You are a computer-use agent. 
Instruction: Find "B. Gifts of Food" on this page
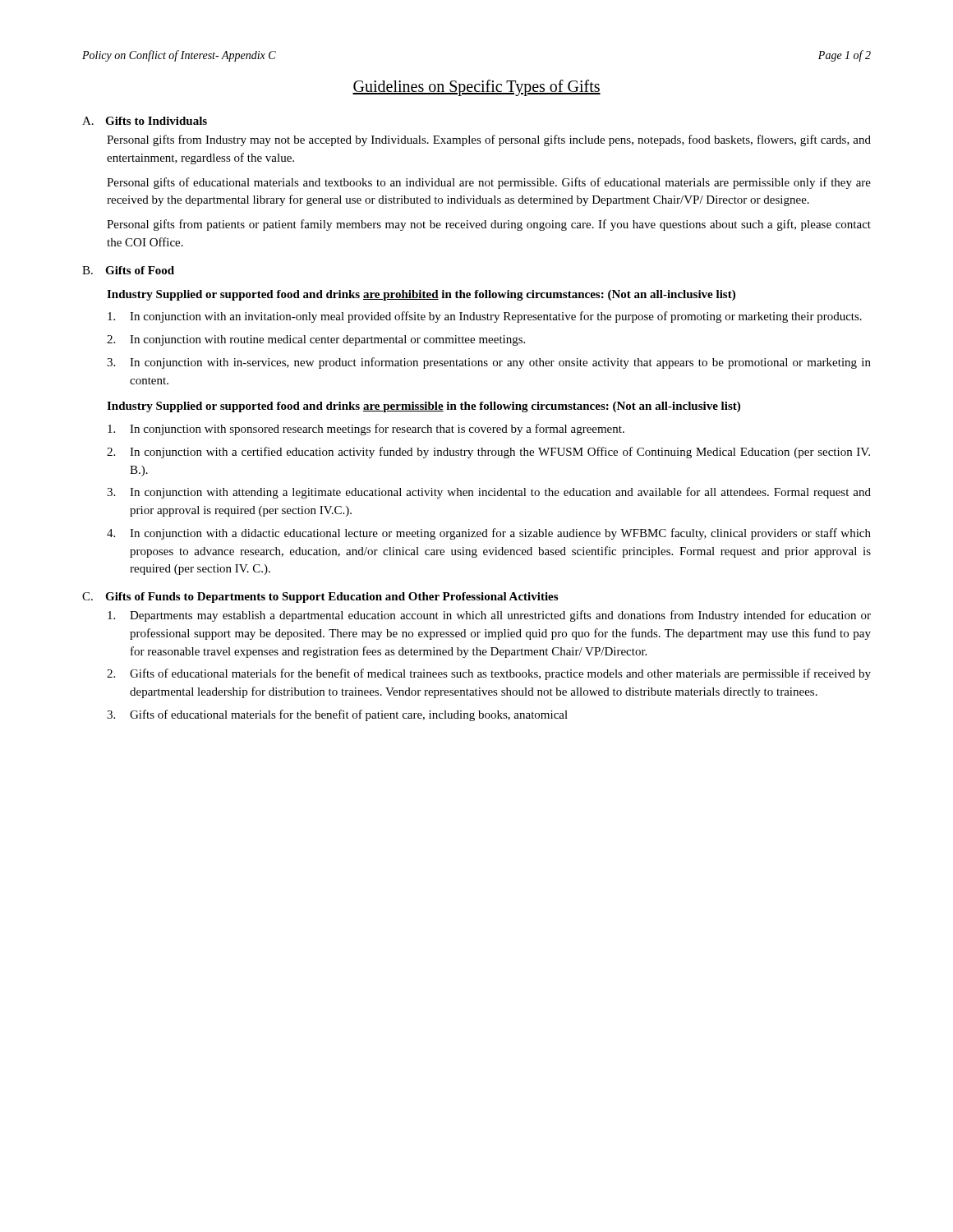128,270
